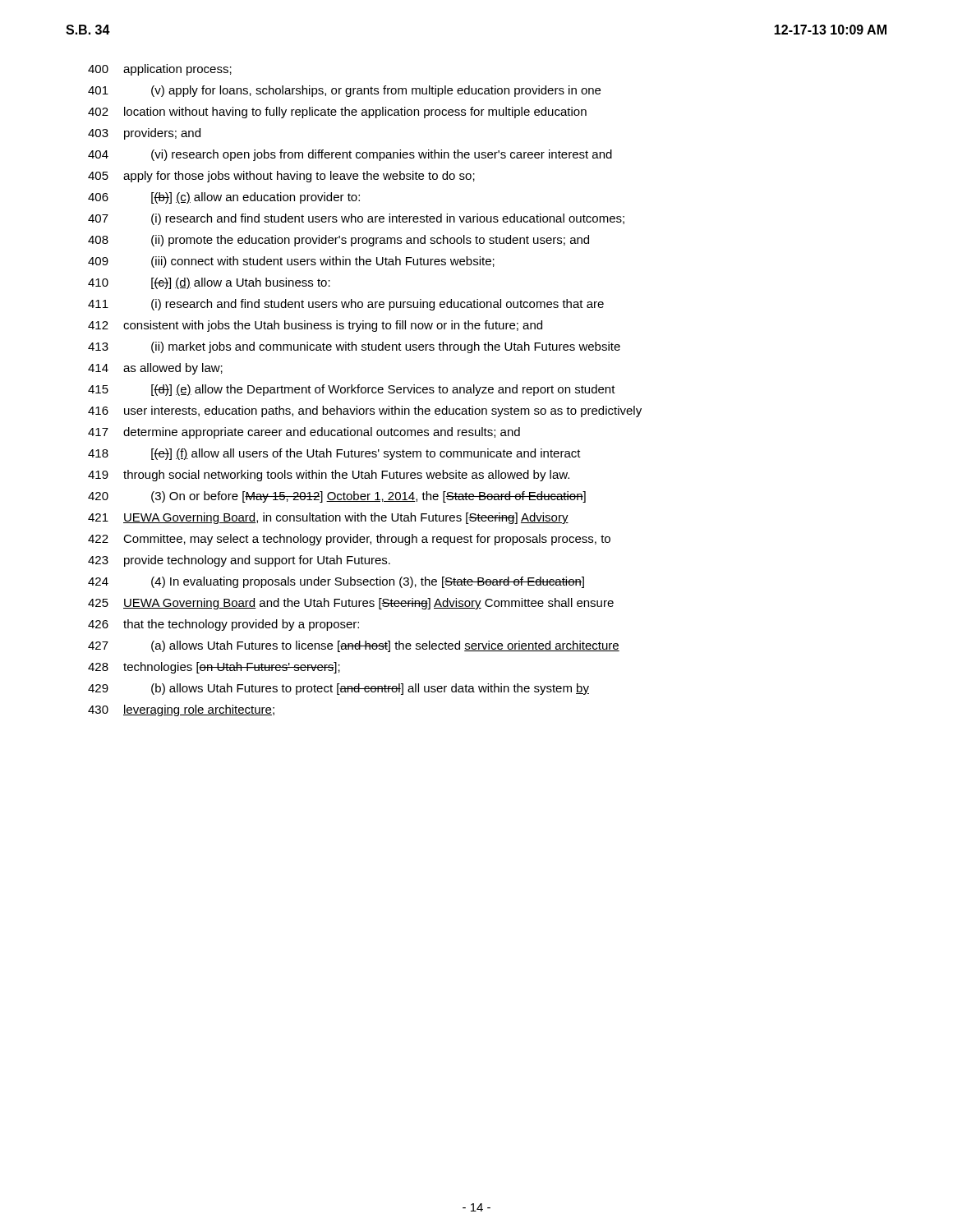The image size is (953, 1232).
Task: Find the list item with the text "411 (i) research"
Action: click(x=476, y=304)
